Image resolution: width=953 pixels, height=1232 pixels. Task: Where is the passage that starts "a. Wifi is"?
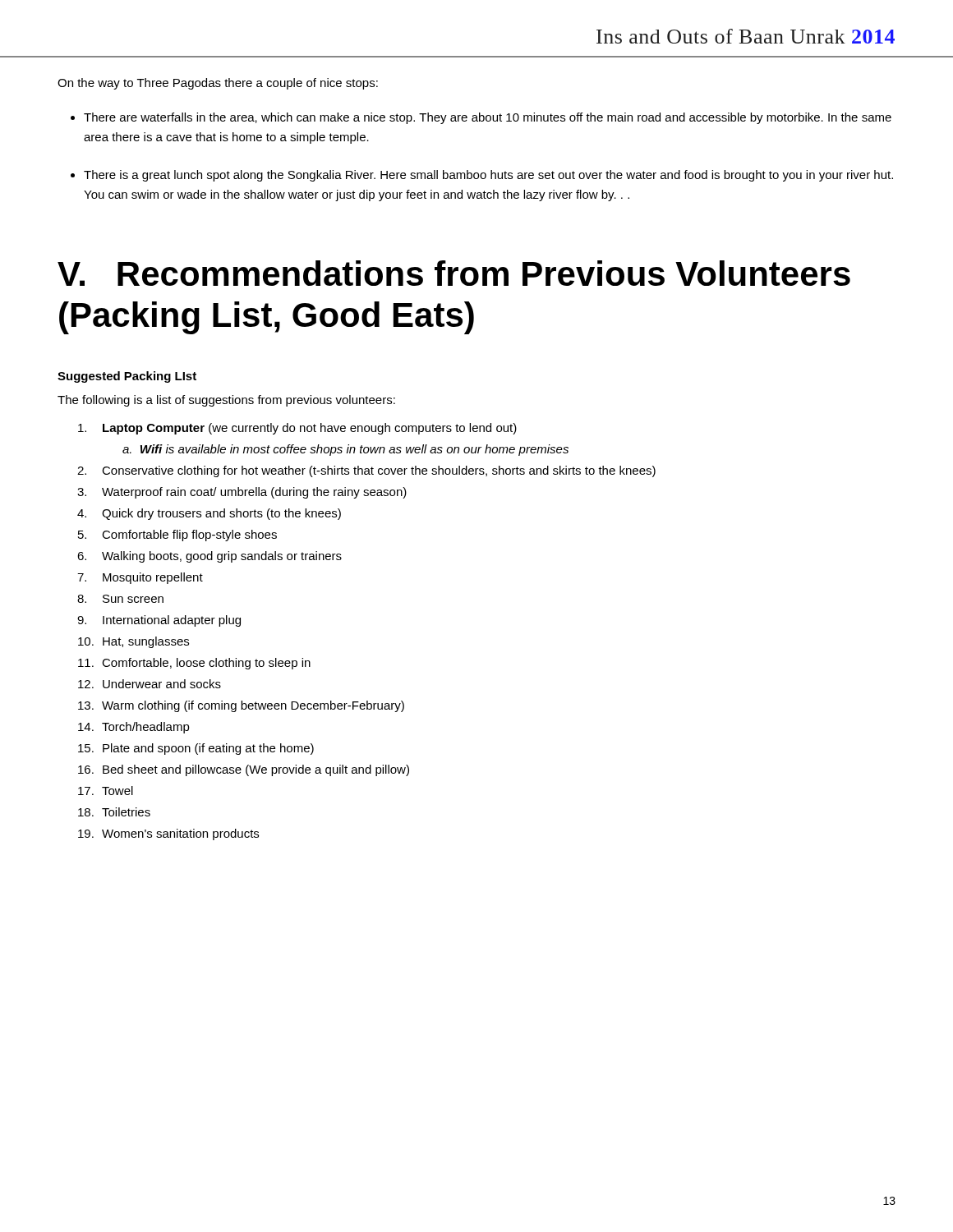click(346, 449)
